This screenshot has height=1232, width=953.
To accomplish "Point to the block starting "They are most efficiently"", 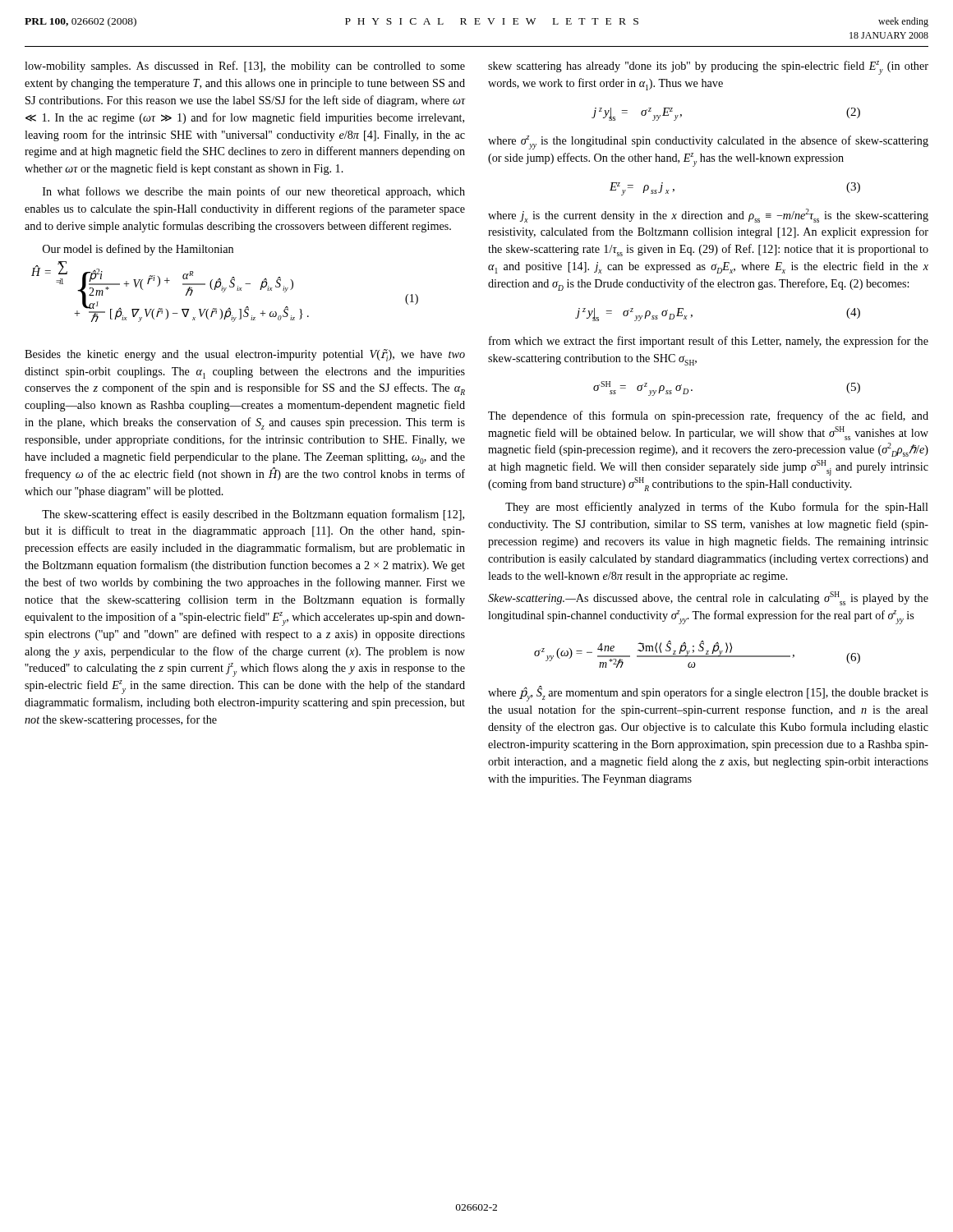I will point(708,541).
